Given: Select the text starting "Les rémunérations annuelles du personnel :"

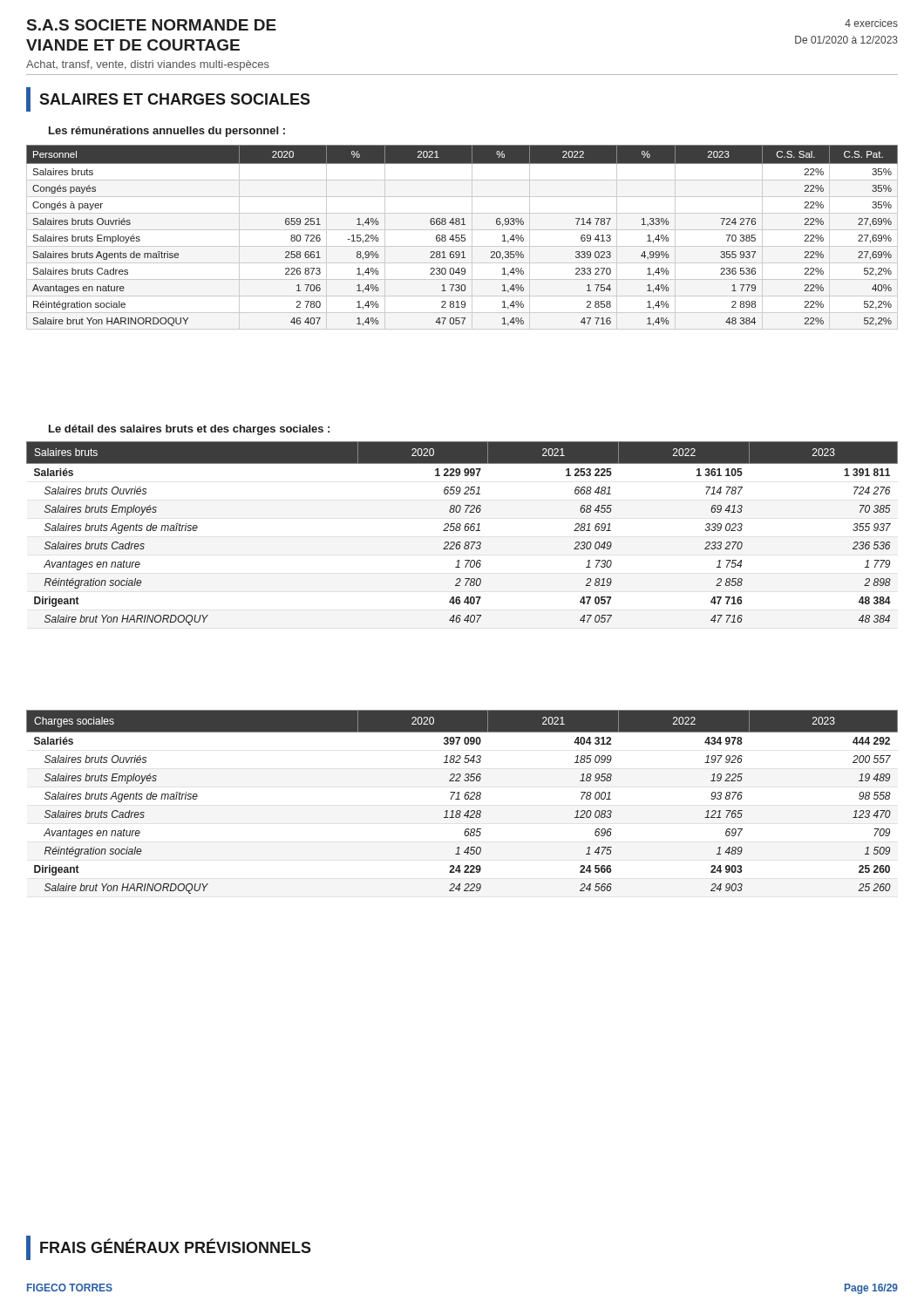Looking at the screenshot, I should point(167,130).
